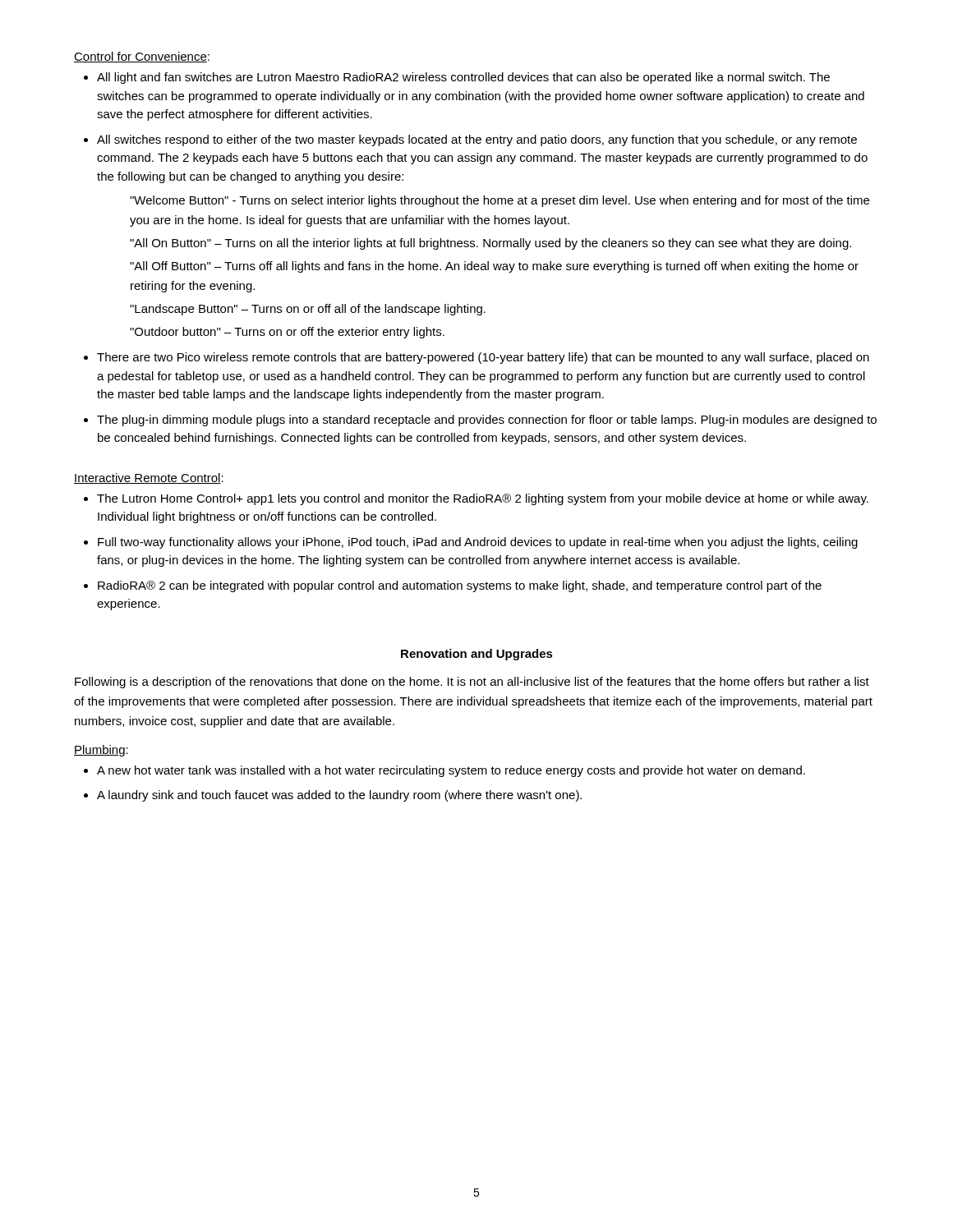The image size is (953, 1232).
Task: Click on the list item that reads "The plug-in dimming"
Action: [487, 428]
